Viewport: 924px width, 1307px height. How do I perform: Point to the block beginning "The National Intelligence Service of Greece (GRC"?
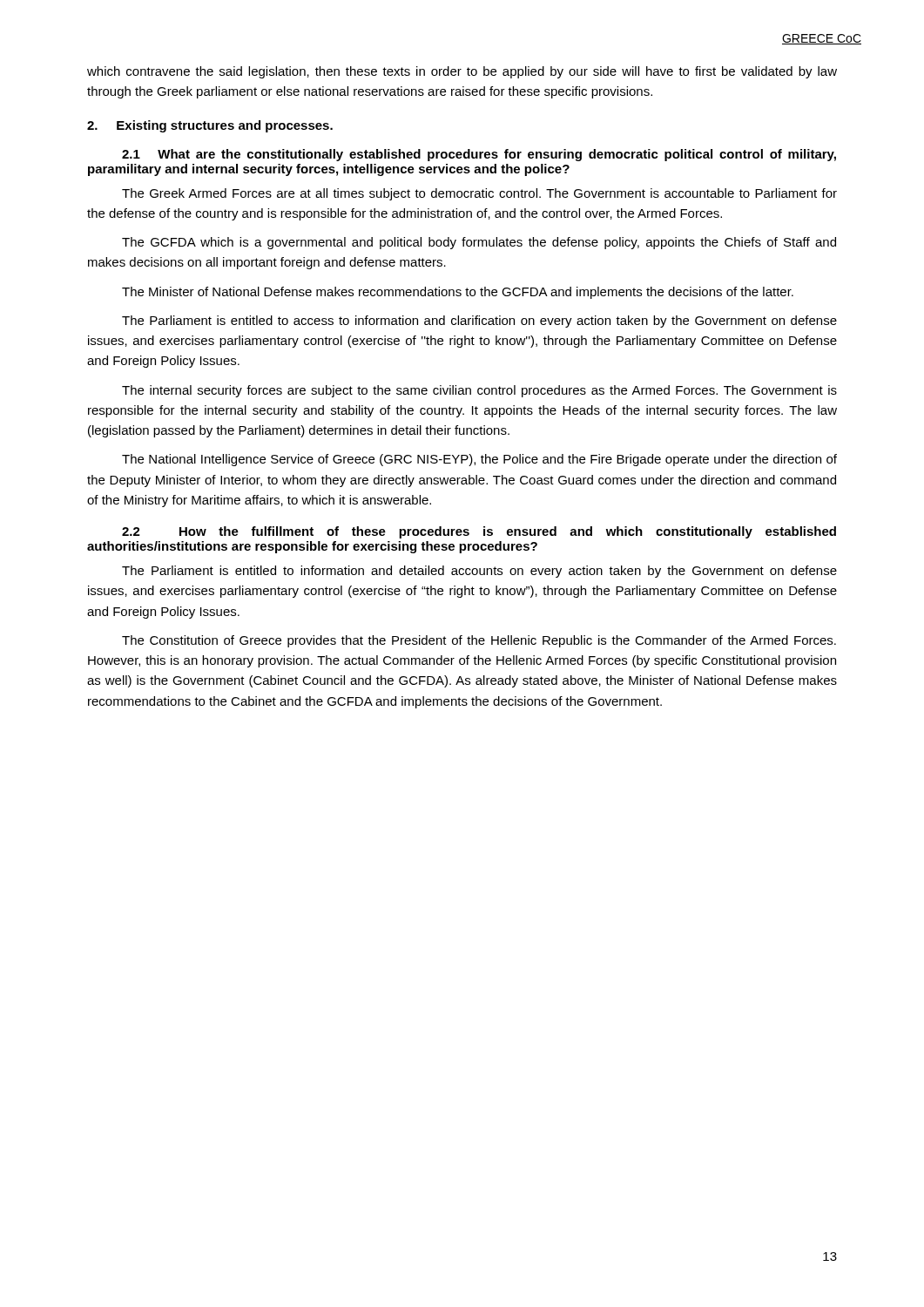pos(462,479)
